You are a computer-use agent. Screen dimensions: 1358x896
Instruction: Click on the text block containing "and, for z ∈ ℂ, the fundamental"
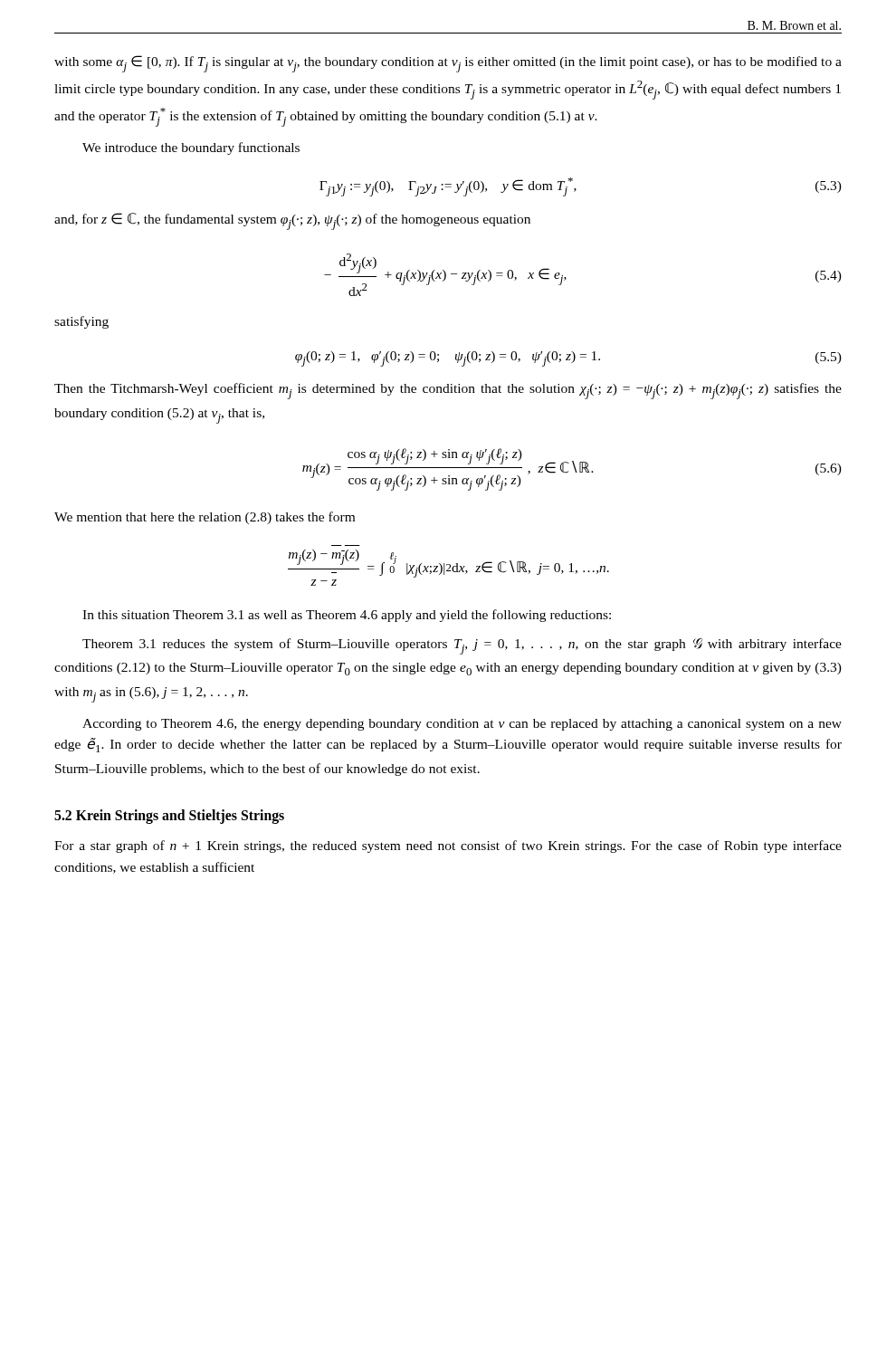pyautogui.click(x=293, y=220)
